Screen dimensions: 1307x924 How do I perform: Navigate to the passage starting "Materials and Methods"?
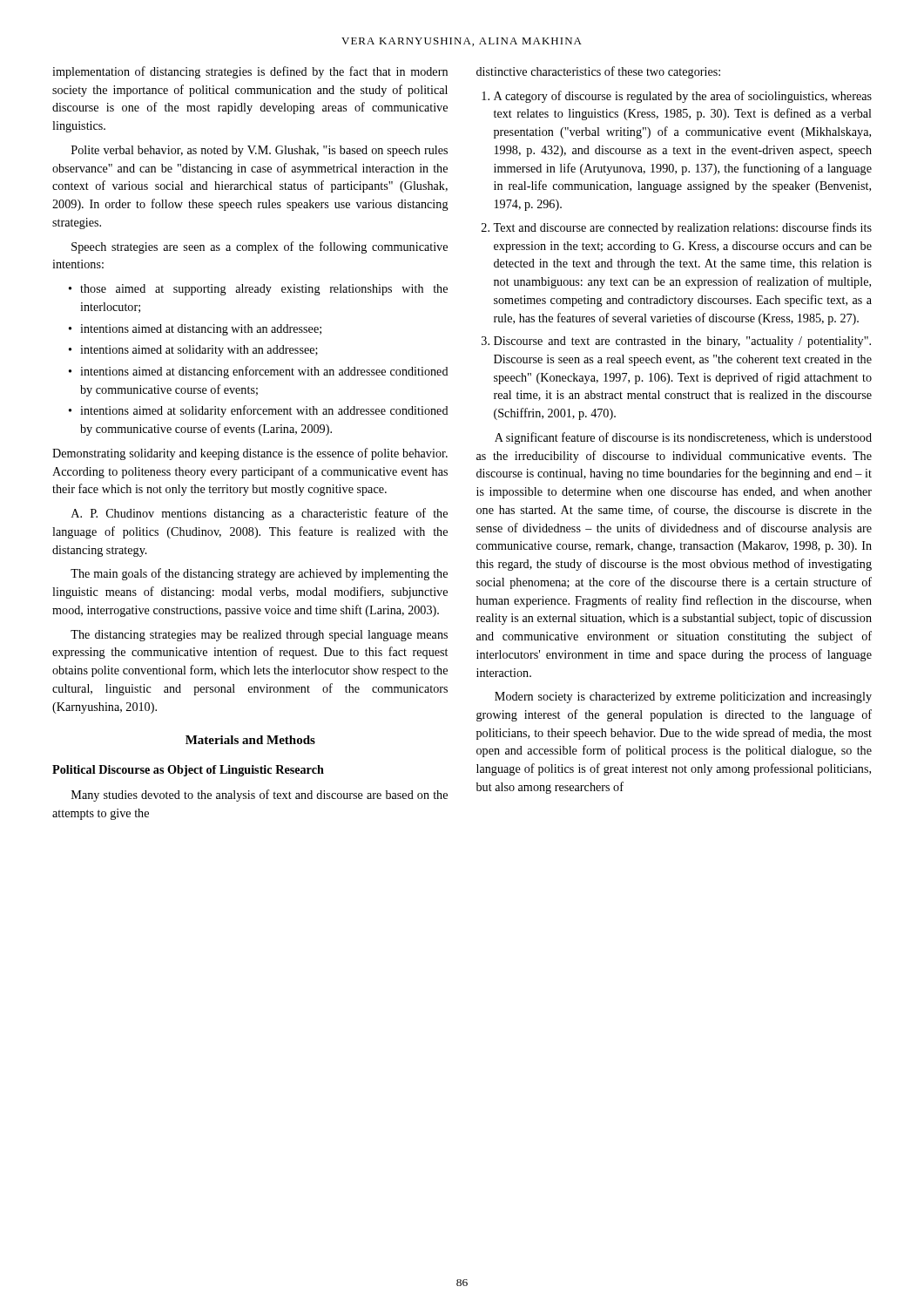click(250, 740)
